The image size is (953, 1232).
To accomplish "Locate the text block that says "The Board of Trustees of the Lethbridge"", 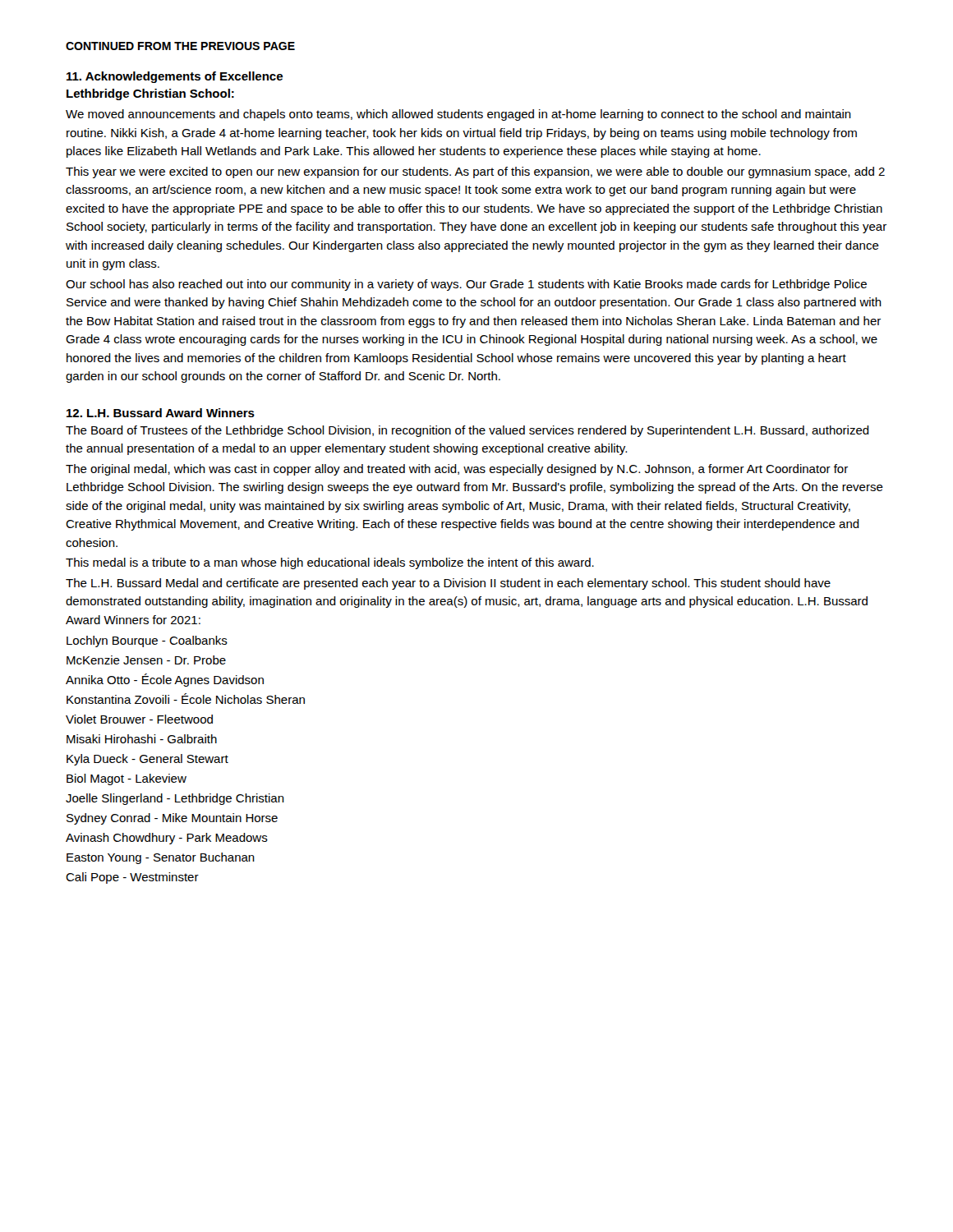I will pyautogui.click(x=467, y=439).
